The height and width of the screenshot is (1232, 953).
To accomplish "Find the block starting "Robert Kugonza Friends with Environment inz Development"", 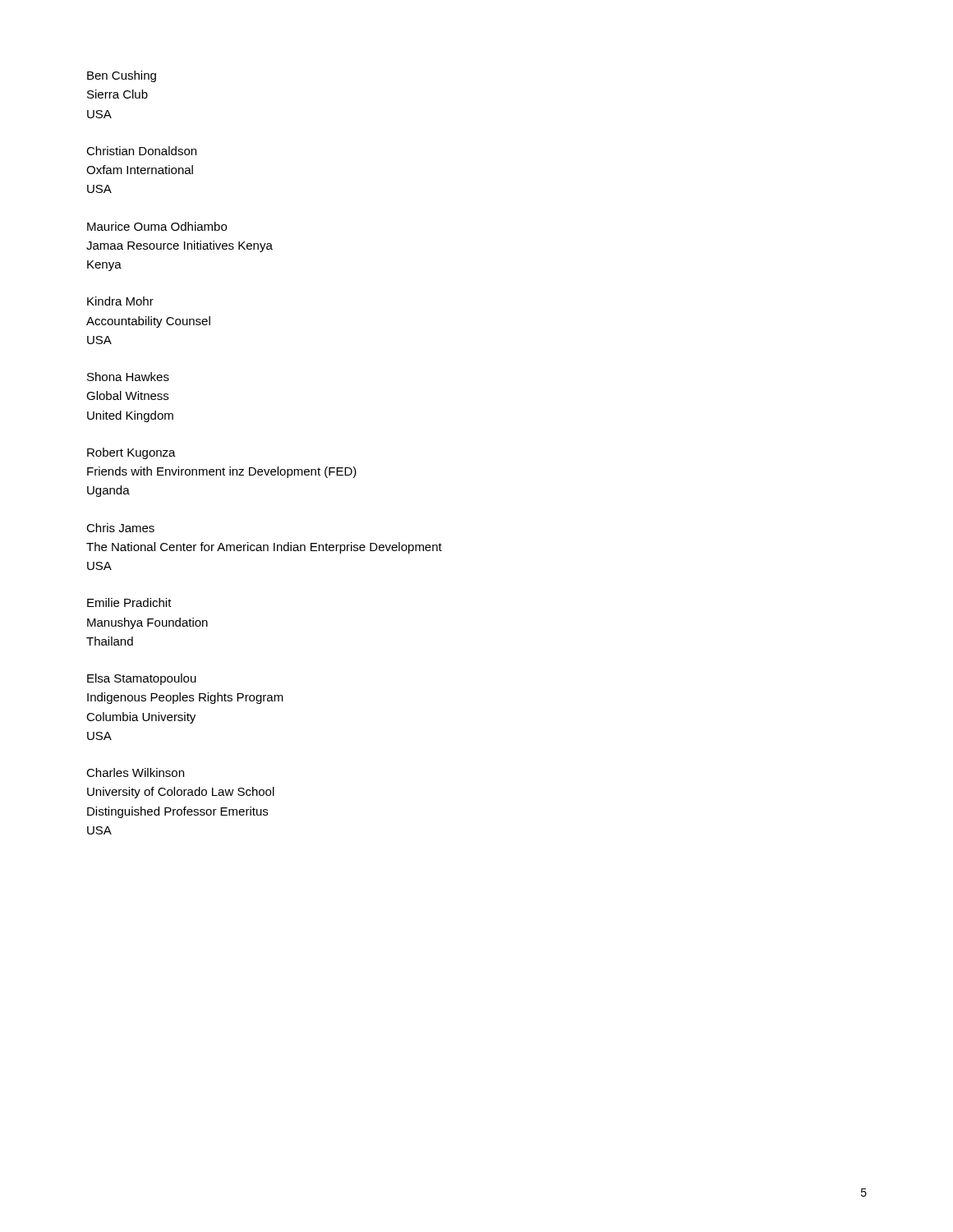I will point(222,471).
